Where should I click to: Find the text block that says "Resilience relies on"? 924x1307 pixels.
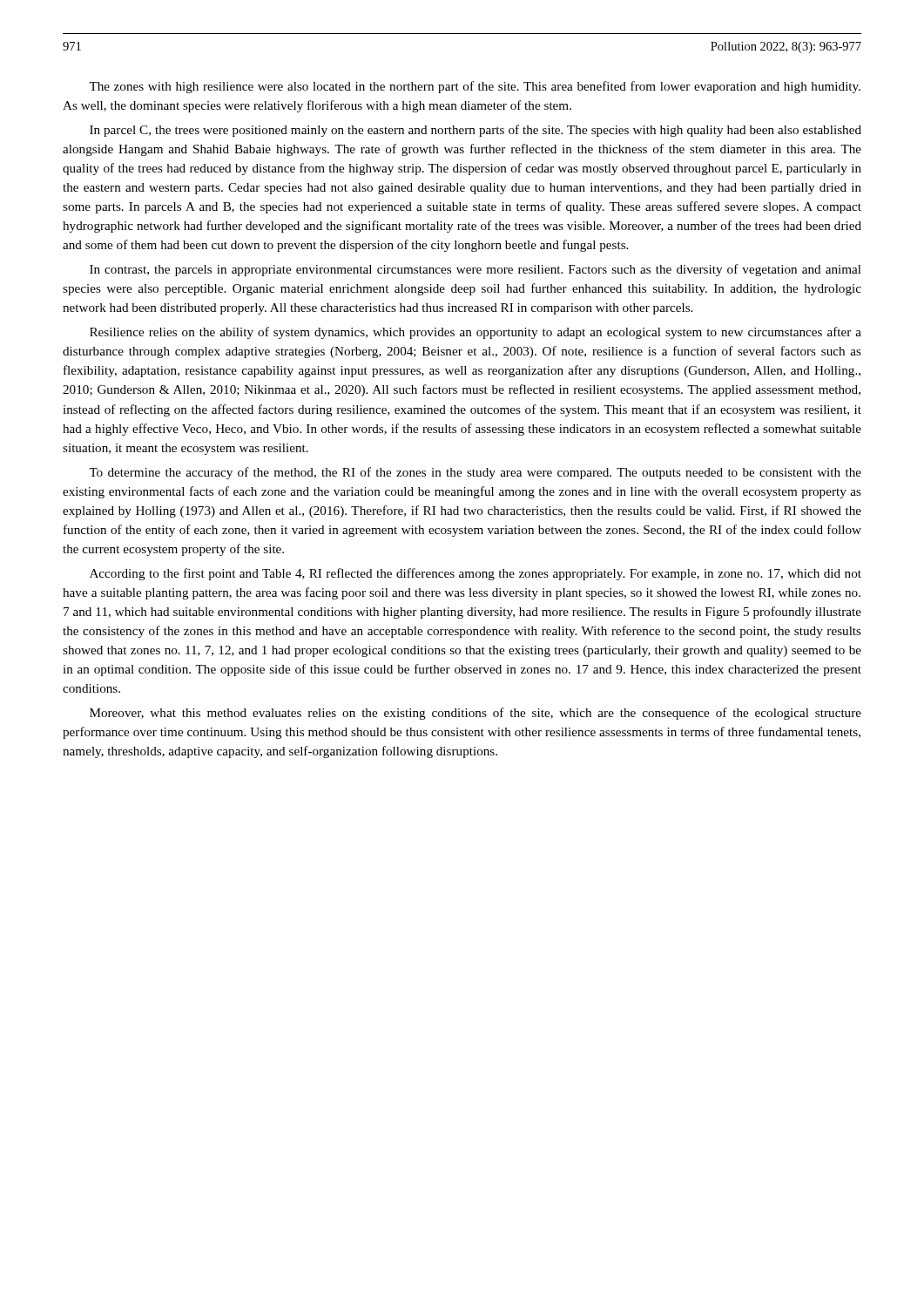tap(462, 390)
